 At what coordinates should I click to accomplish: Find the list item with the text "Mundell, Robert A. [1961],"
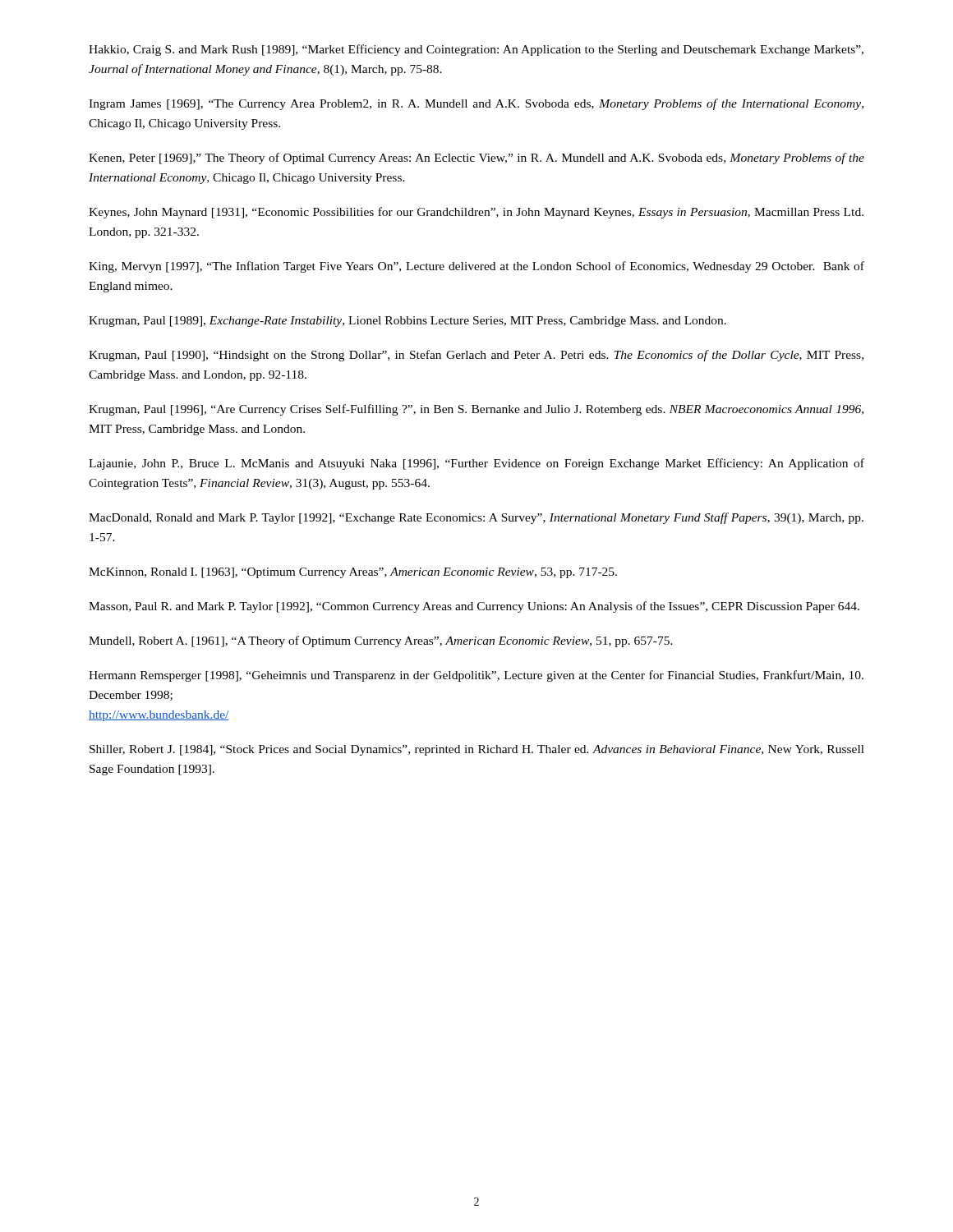coord(381,641)
